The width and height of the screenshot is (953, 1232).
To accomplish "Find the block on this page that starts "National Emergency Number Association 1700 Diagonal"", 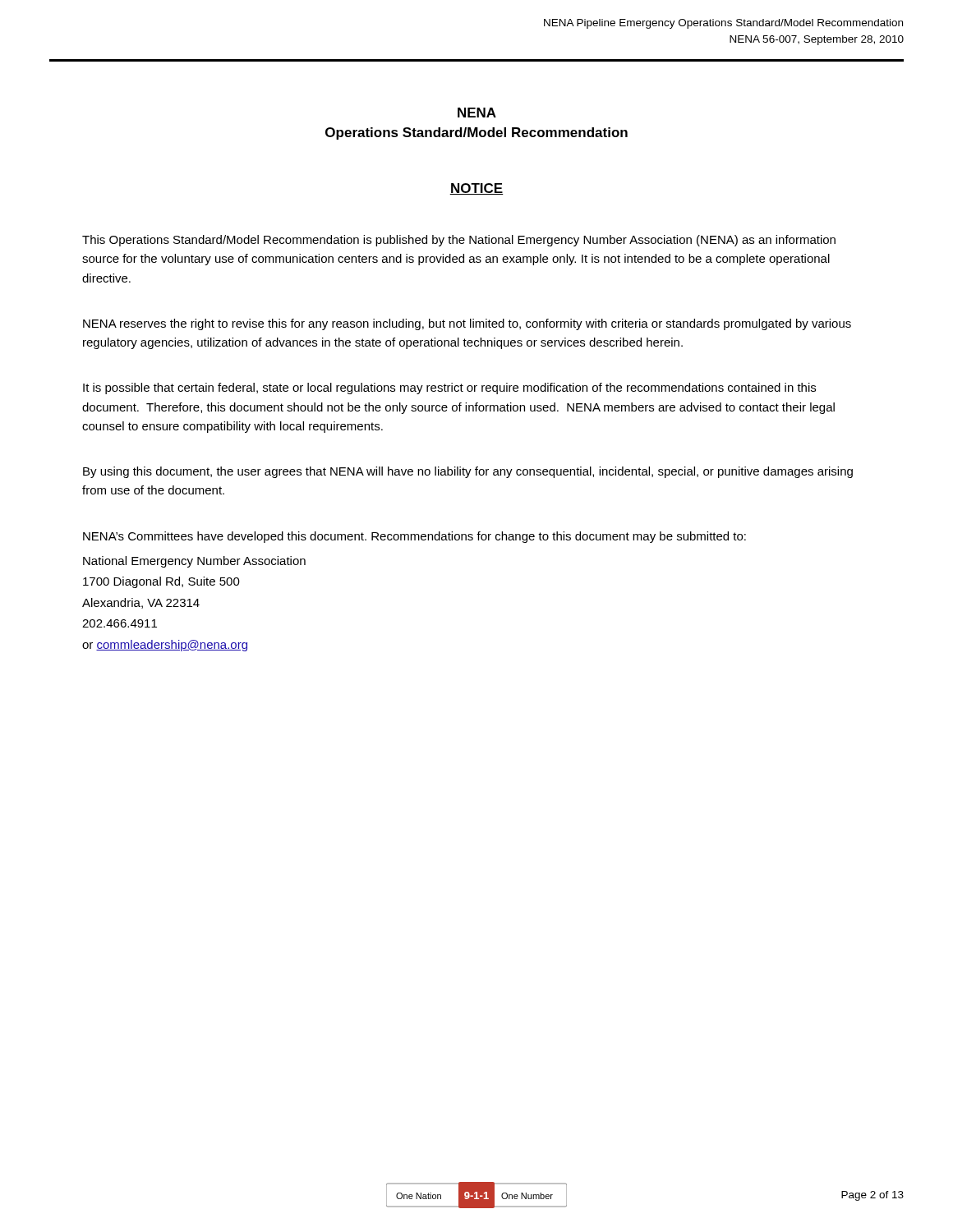I will 194,602.
